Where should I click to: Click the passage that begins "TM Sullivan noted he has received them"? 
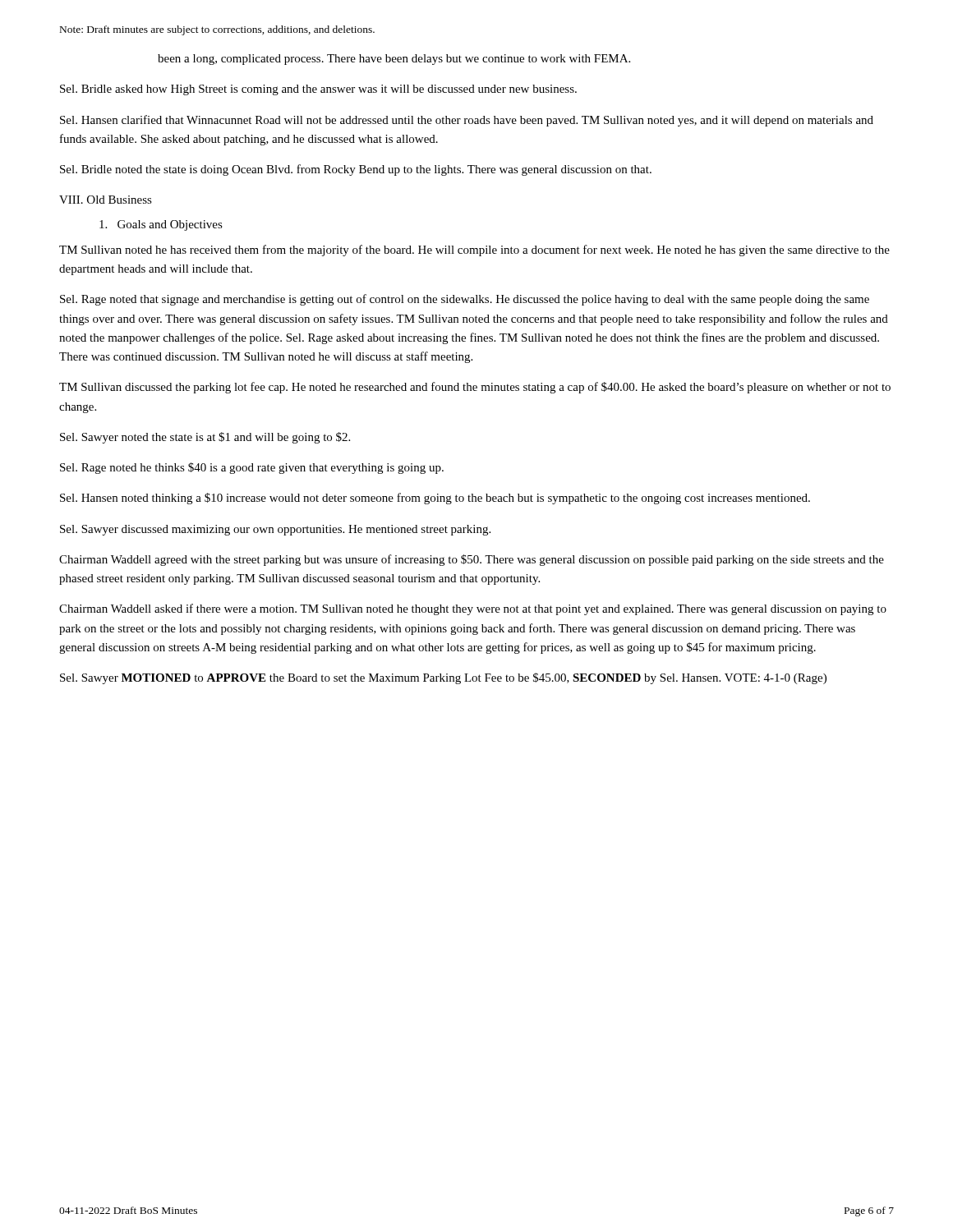(474, 259)
